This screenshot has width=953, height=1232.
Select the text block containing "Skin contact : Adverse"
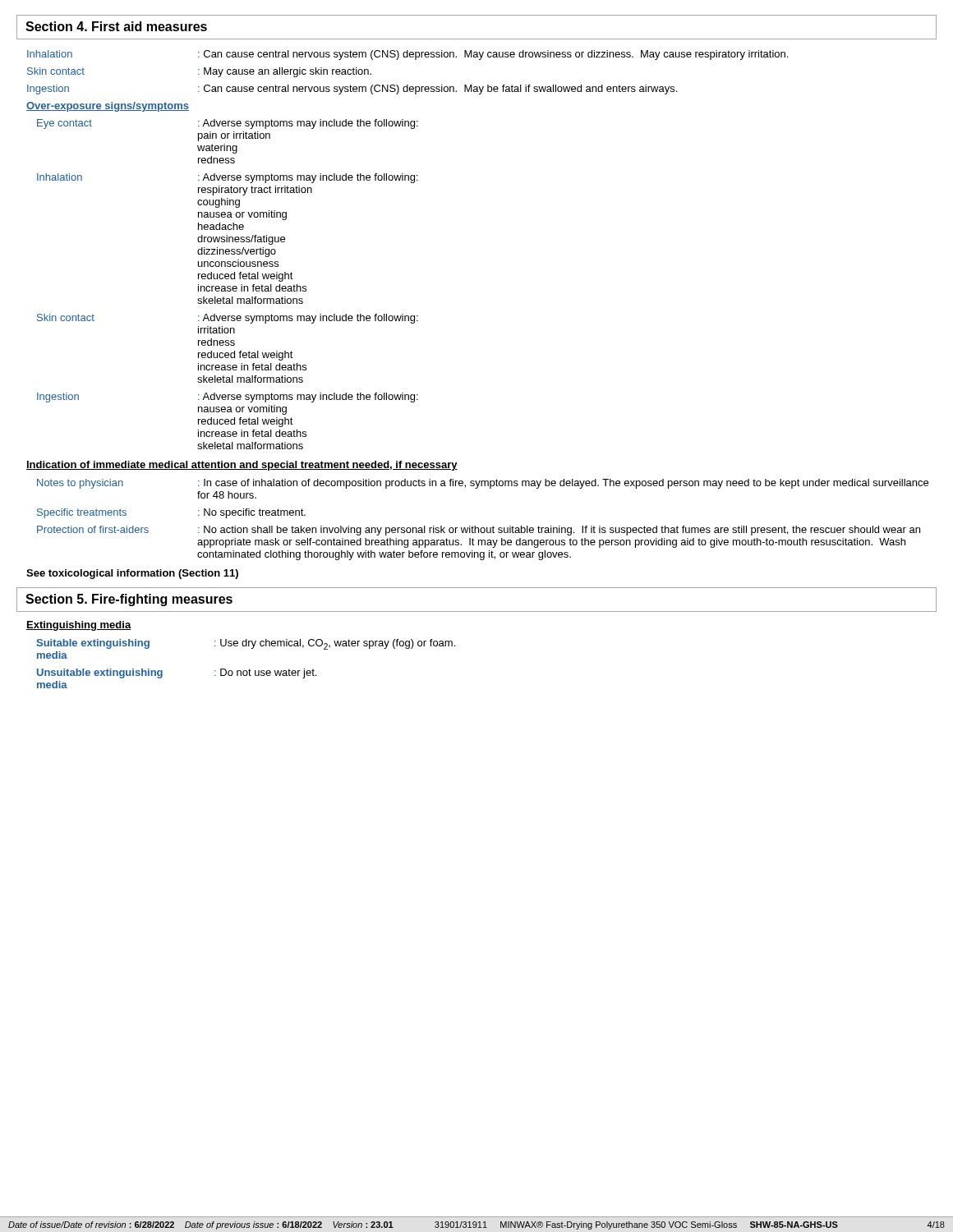(x=228, y=319)
